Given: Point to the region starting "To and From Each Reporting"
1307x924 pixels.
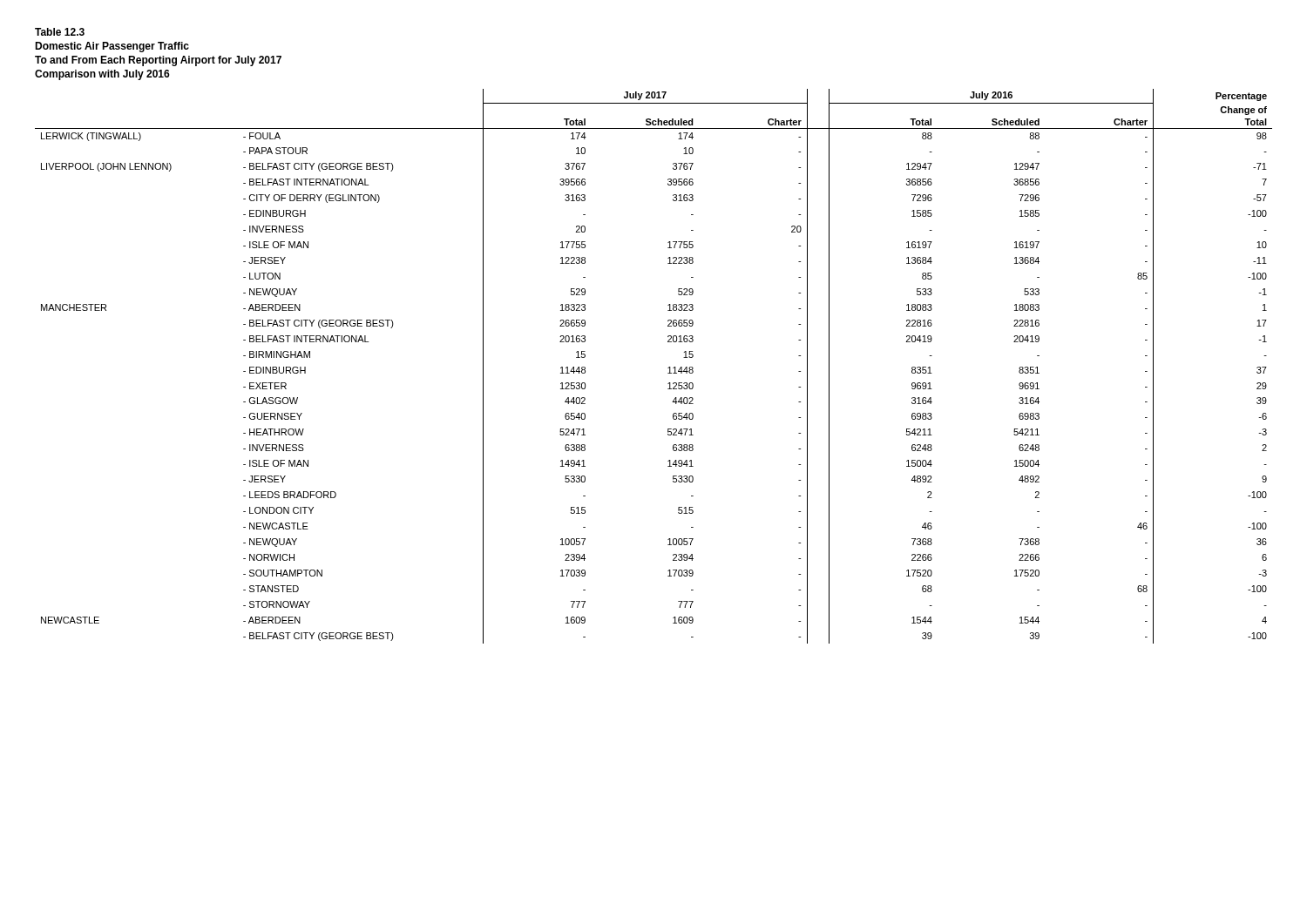Looking at the screenshot, I should 158,60.
